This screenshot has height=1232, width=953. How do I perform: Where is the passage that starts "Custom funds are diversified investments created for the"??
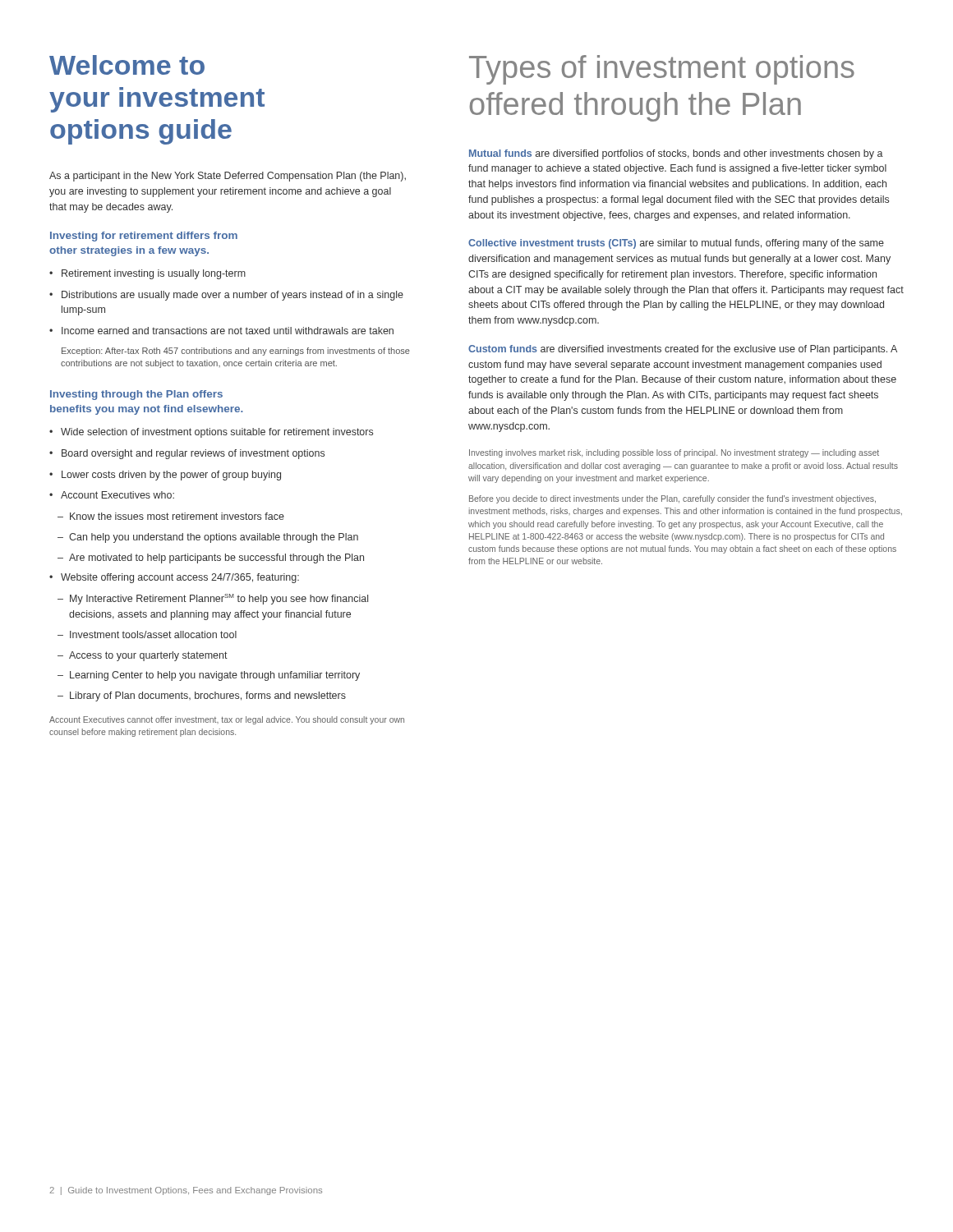pos(686,388)
